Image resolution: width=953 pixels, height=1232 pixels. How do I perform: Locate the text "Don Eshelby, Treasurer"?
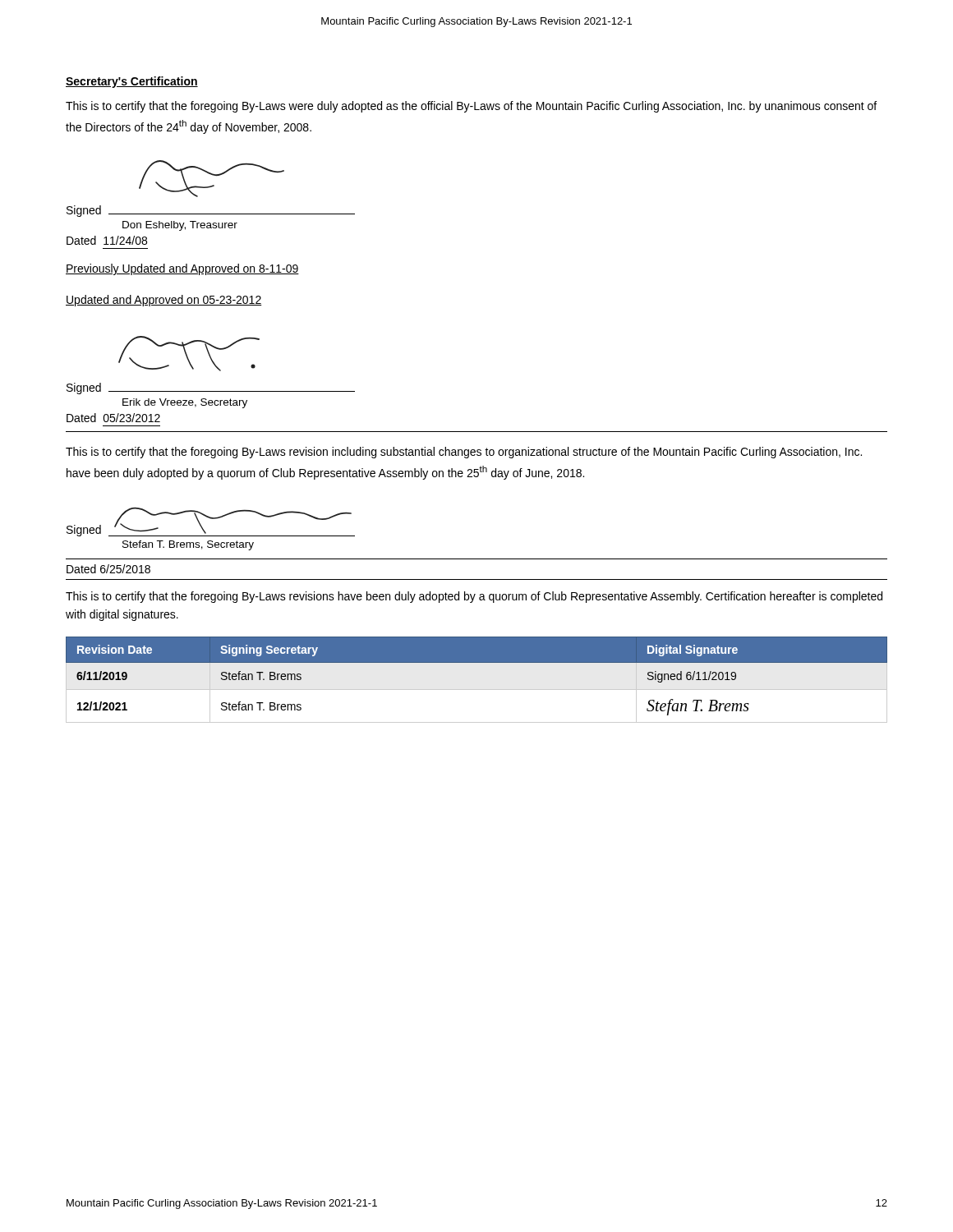pos(179,225)
